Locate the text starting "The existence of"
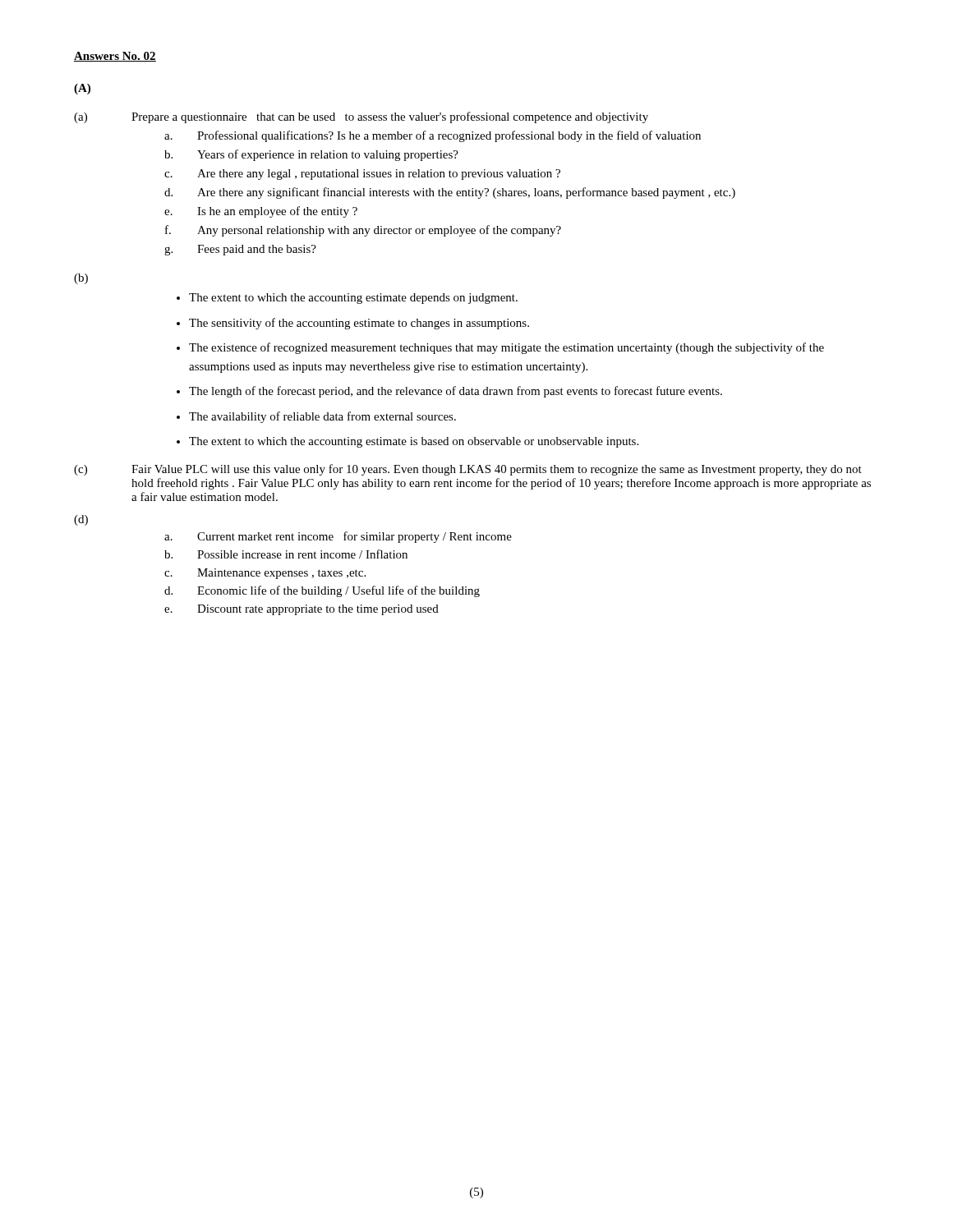 (x=507, y=357)
